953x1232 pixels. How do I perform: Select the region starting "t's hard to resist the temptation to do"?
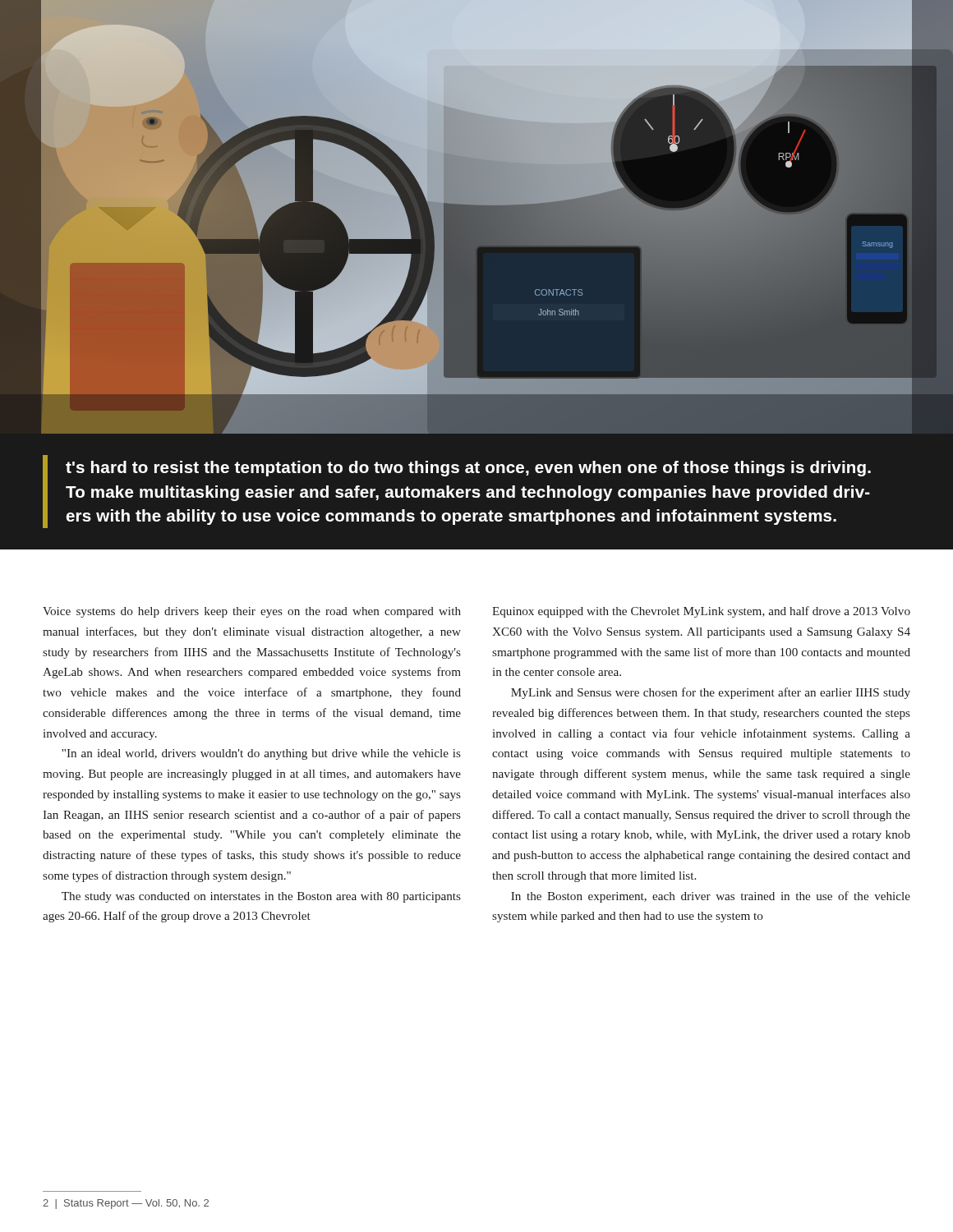(x=476, y=492)
